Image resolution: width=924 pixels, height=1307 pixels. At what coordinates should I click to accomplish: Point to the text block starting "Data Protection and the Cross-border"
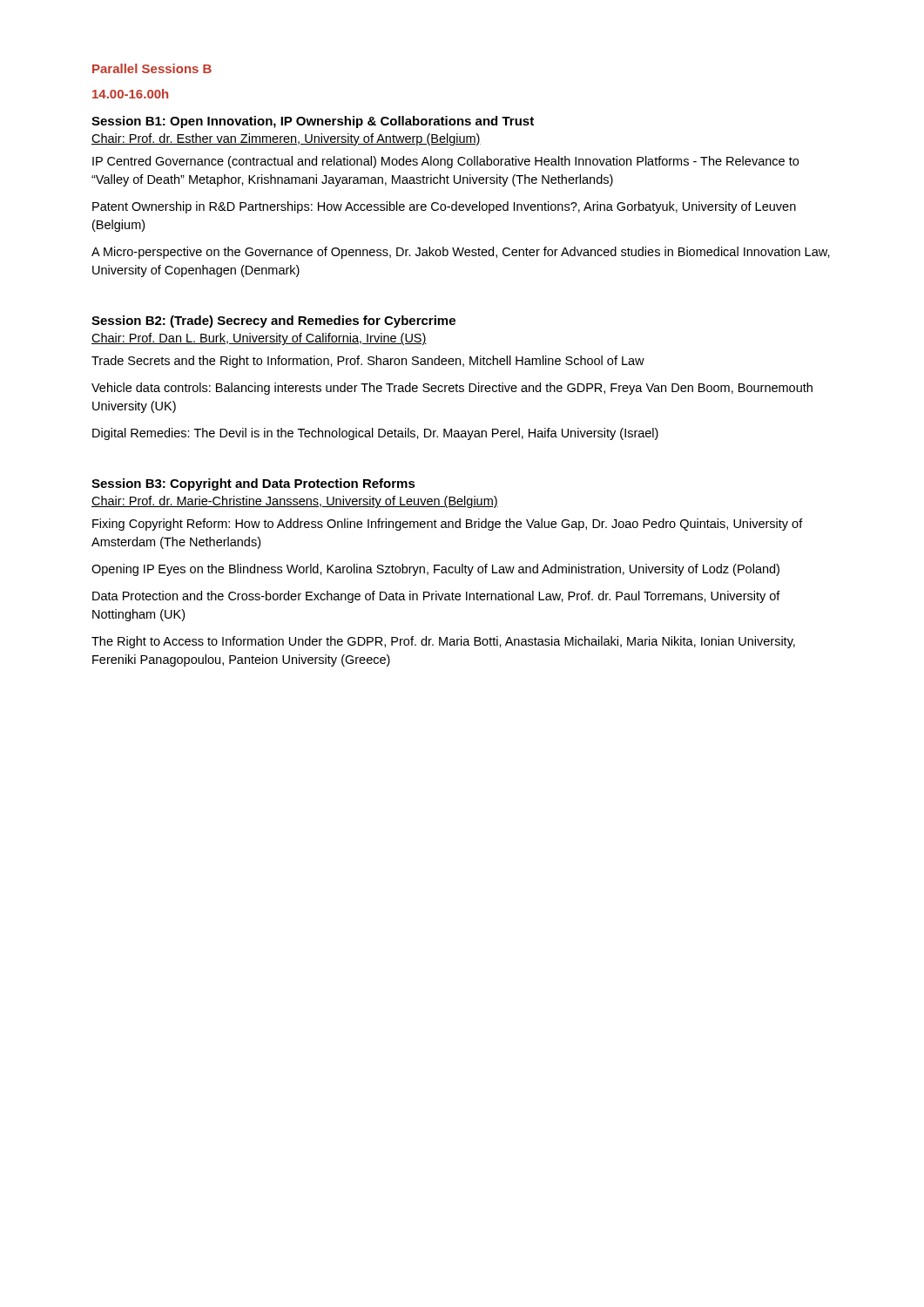pos(436,605)
